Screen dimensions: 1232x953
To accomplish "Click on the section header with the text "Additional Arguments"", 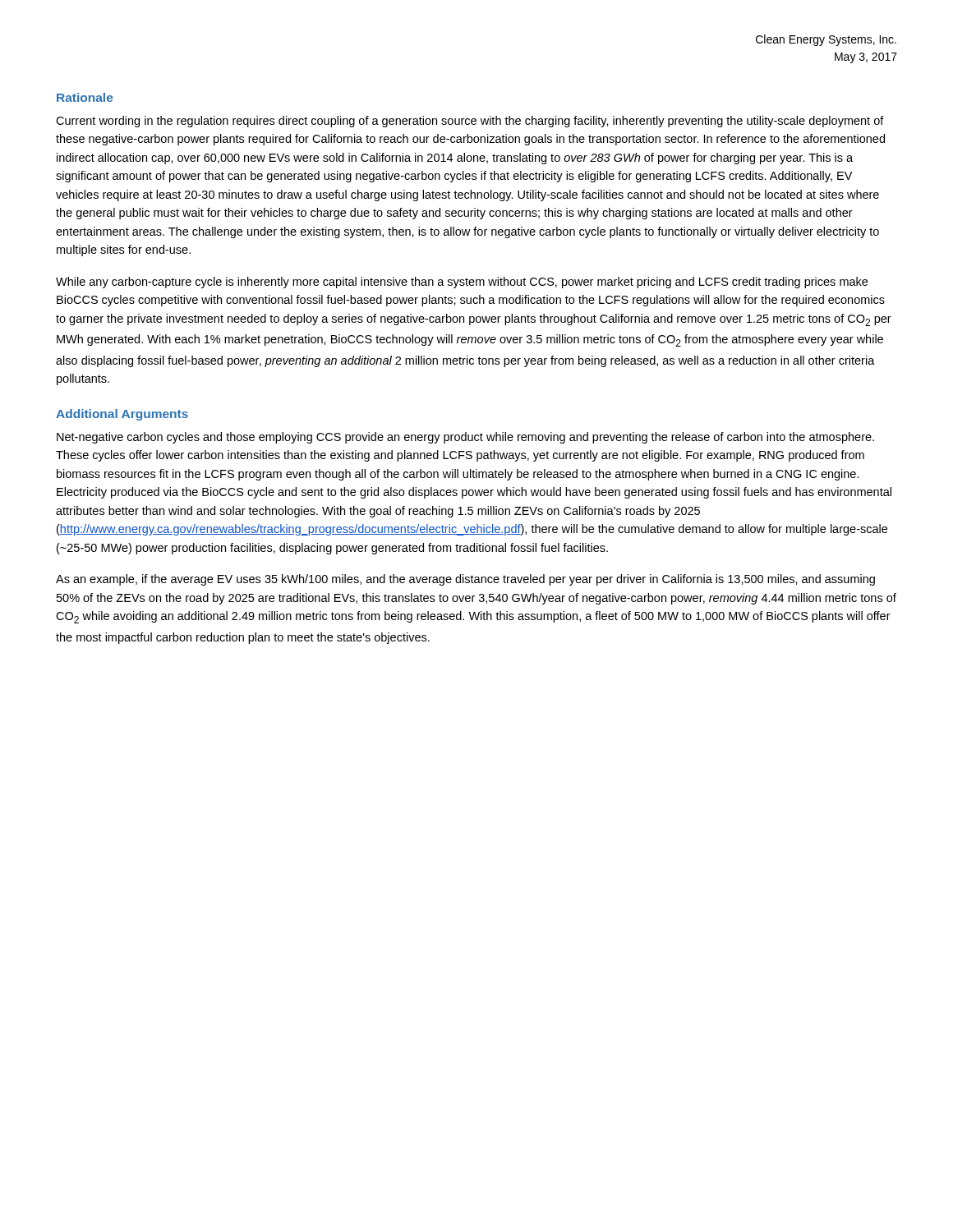I will (122, 413).
